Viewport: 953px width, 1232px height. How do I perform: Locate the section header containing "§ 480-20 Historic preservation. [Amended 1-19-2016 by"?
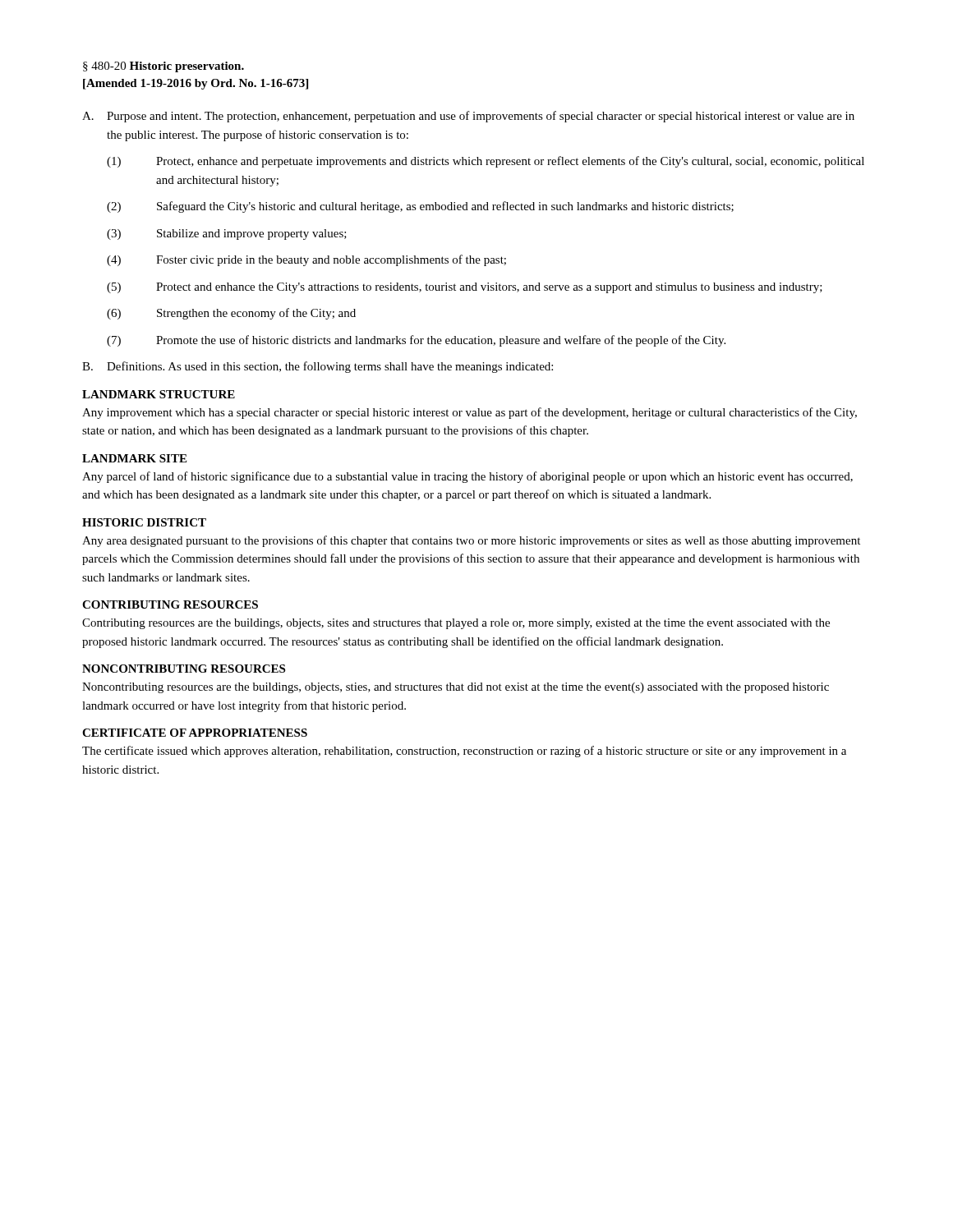click(163, 67)
